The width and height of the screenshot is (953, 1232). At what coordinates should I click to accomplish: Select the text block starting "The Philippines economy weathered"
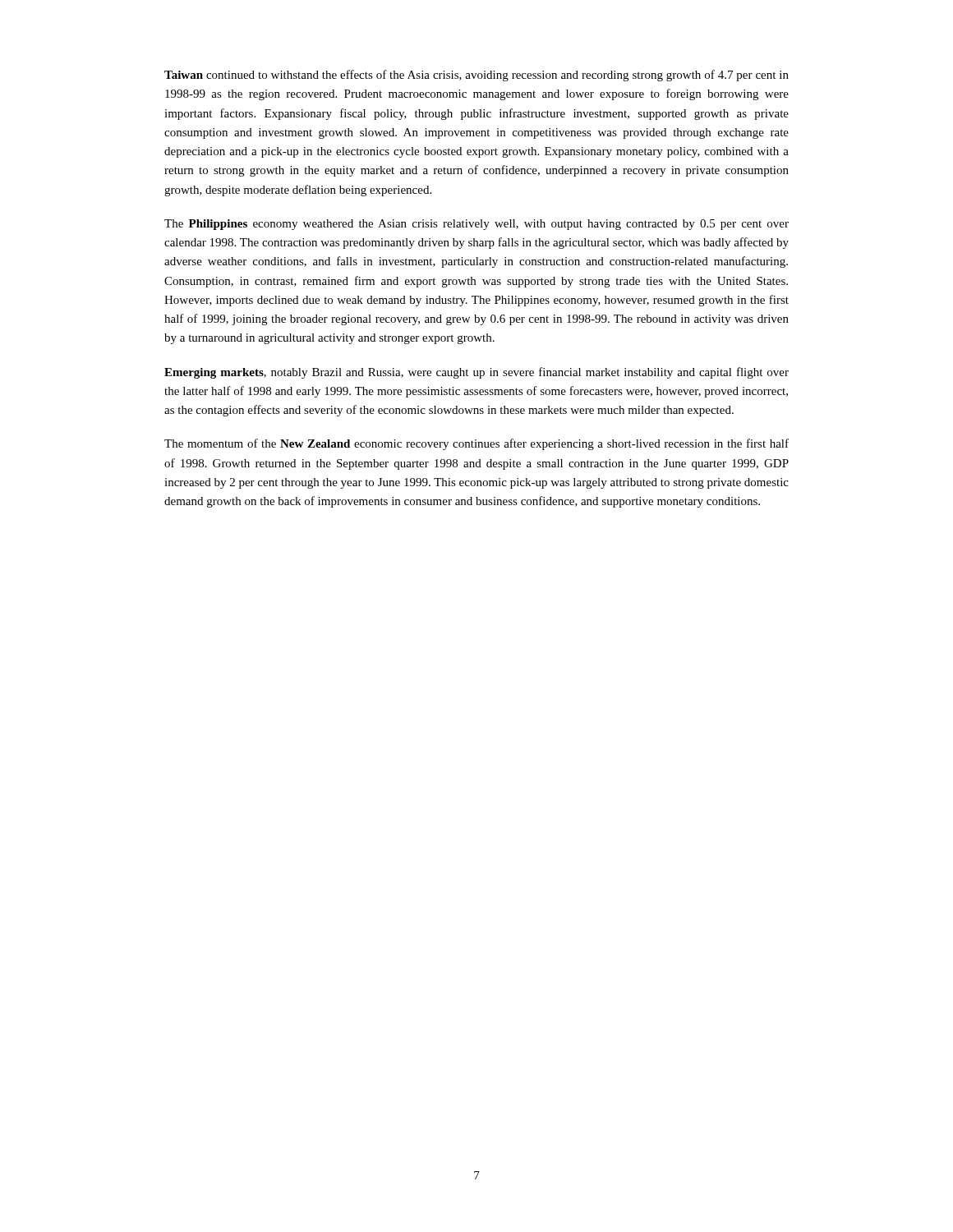[x=476, y=280]
